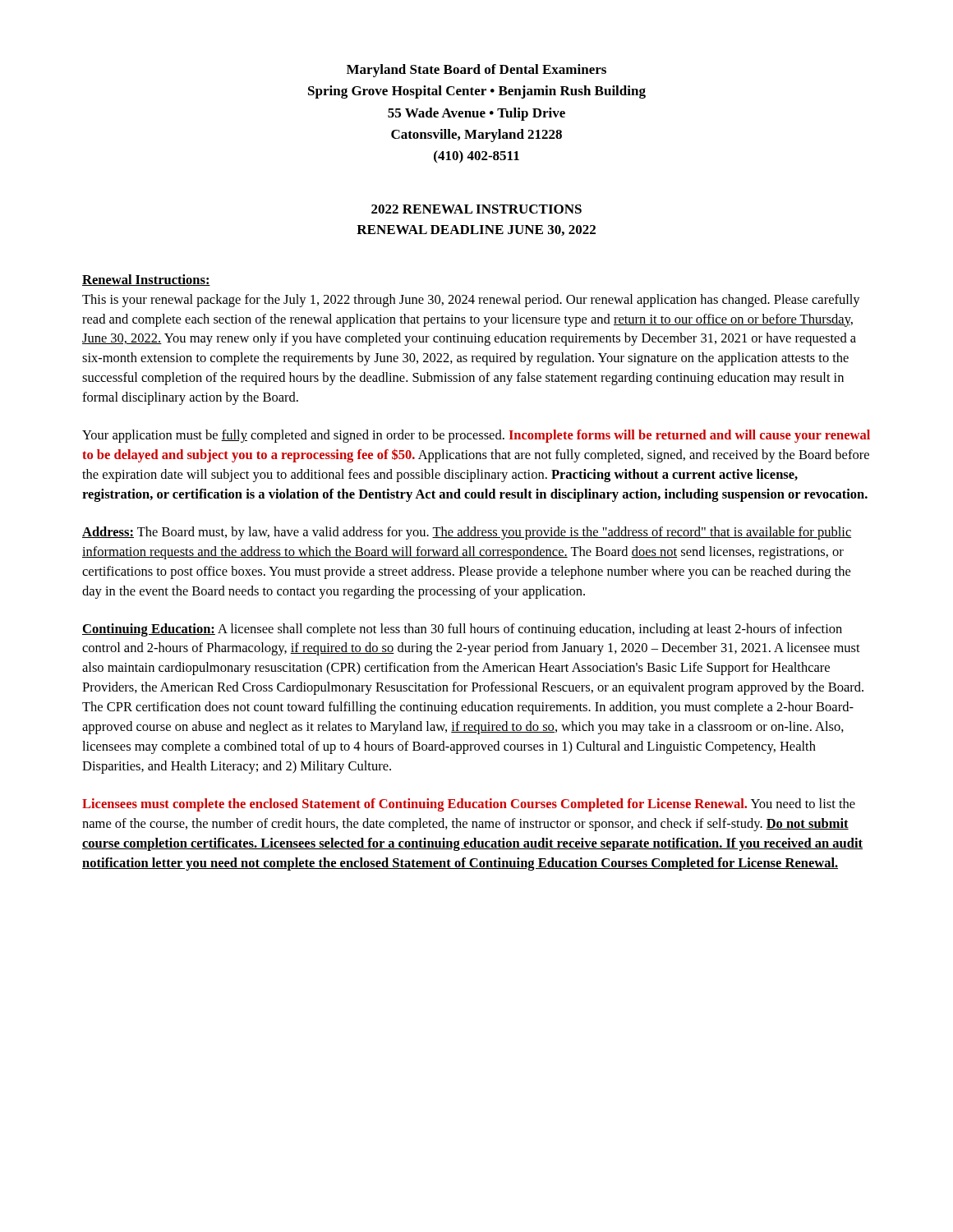Click on the text block starting "Address: The Board"
The image size is (953, 1232).
pos(476,562)
